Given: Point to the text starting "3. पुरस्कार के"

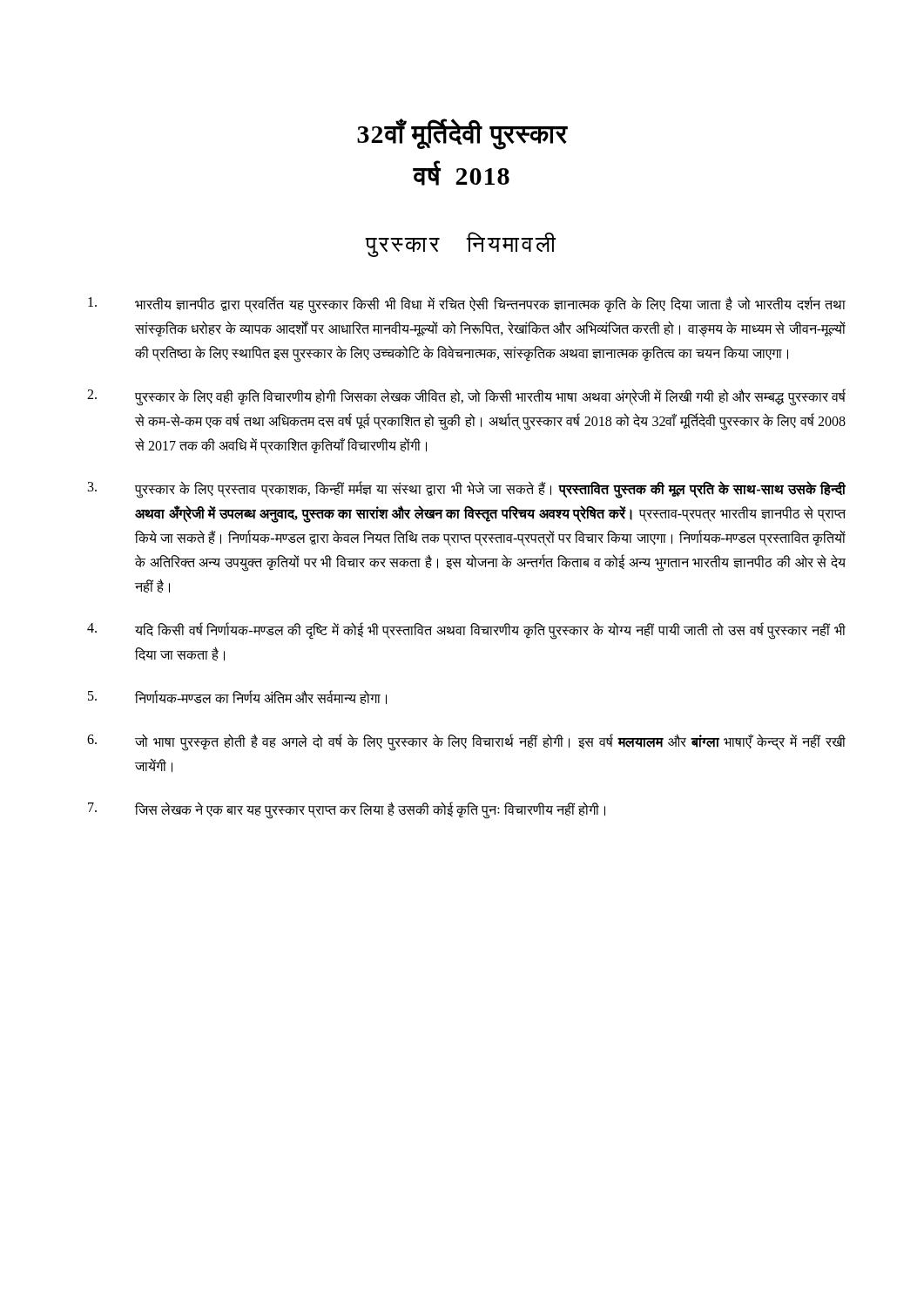Looking at the screenshot, I should (466, 538).
